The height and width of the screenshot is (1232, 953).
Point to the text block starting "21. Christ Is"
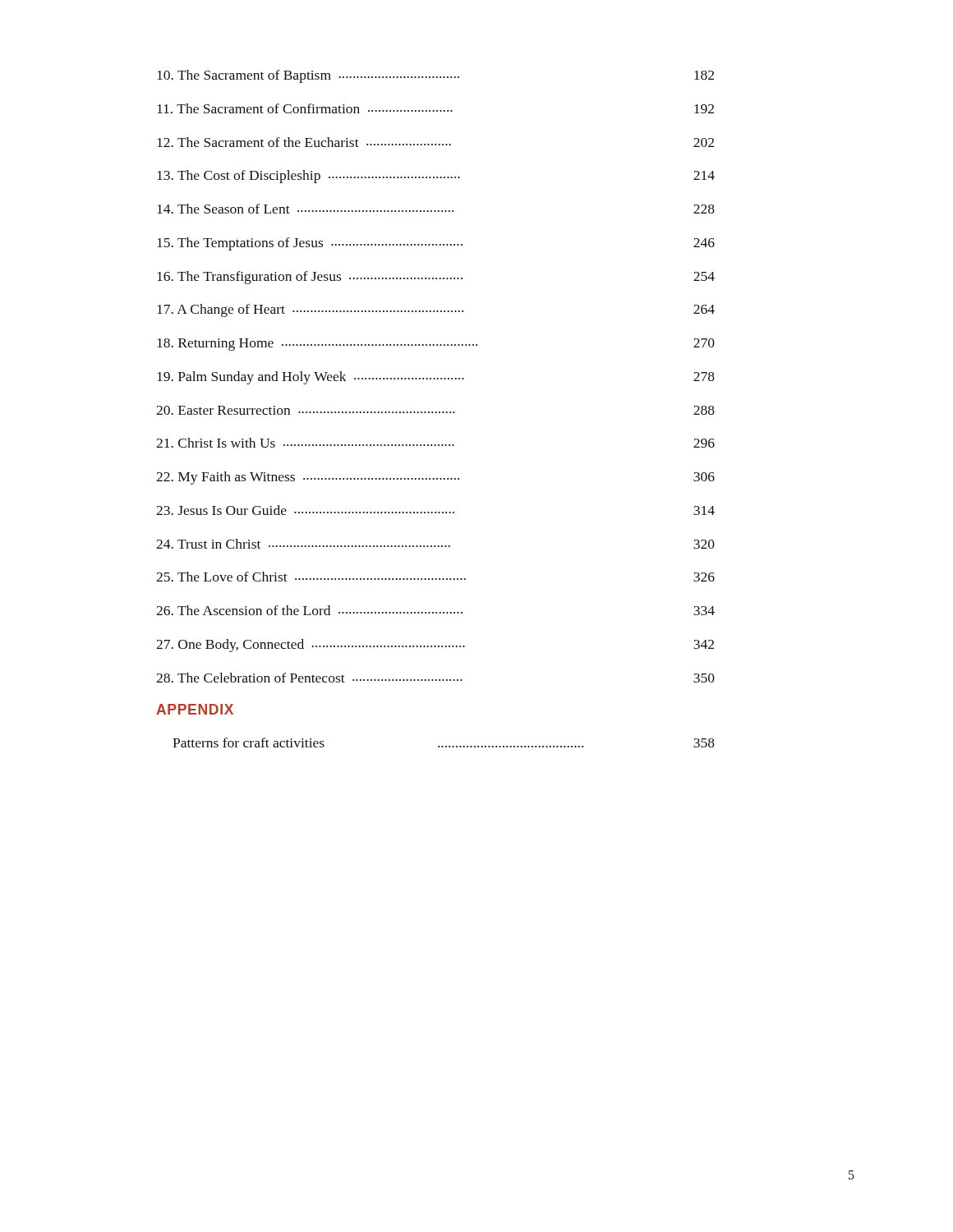[435, 443]
